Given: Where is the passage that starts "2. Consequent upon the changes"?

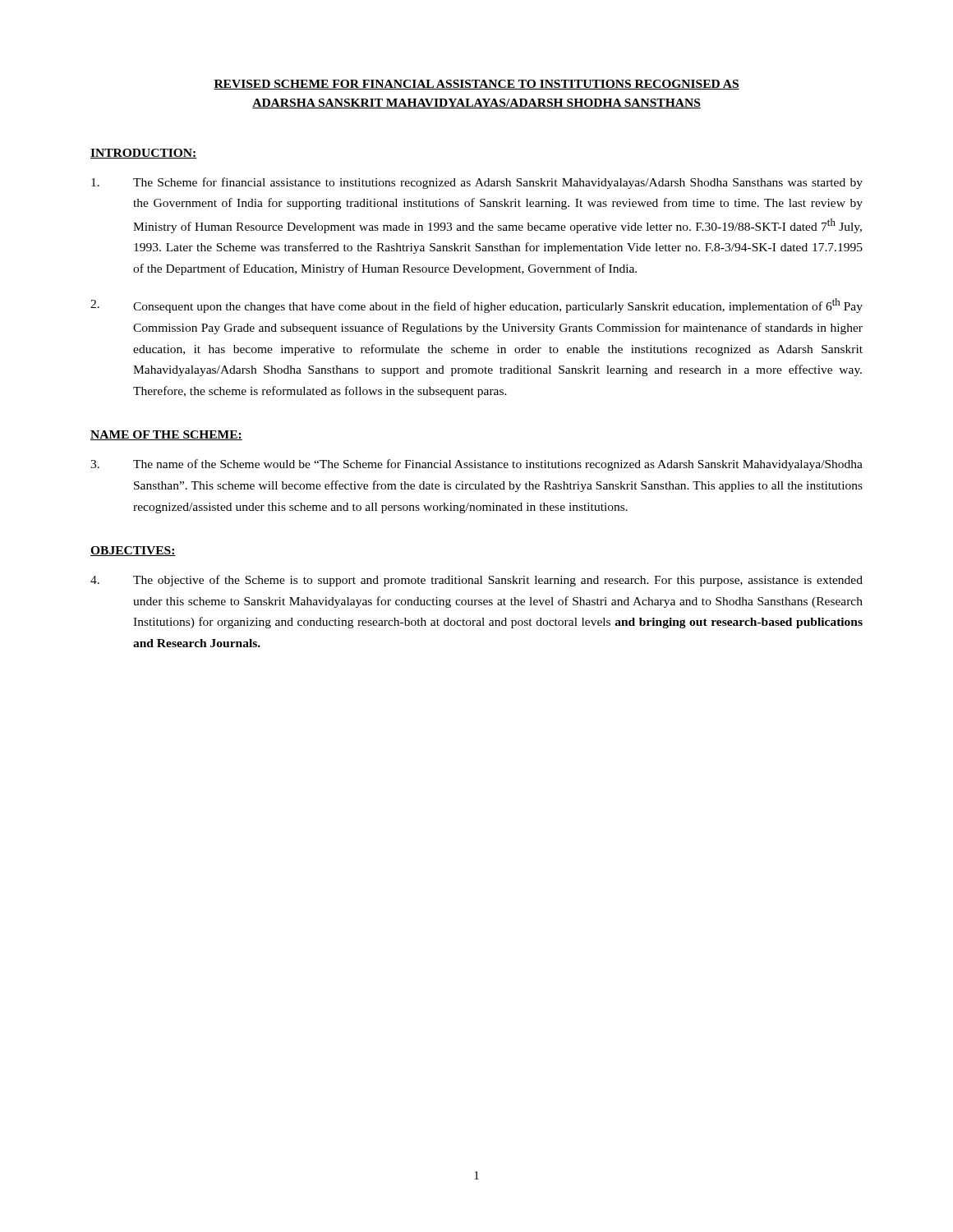Looking at the screenshot, I should tap(476, 347).
